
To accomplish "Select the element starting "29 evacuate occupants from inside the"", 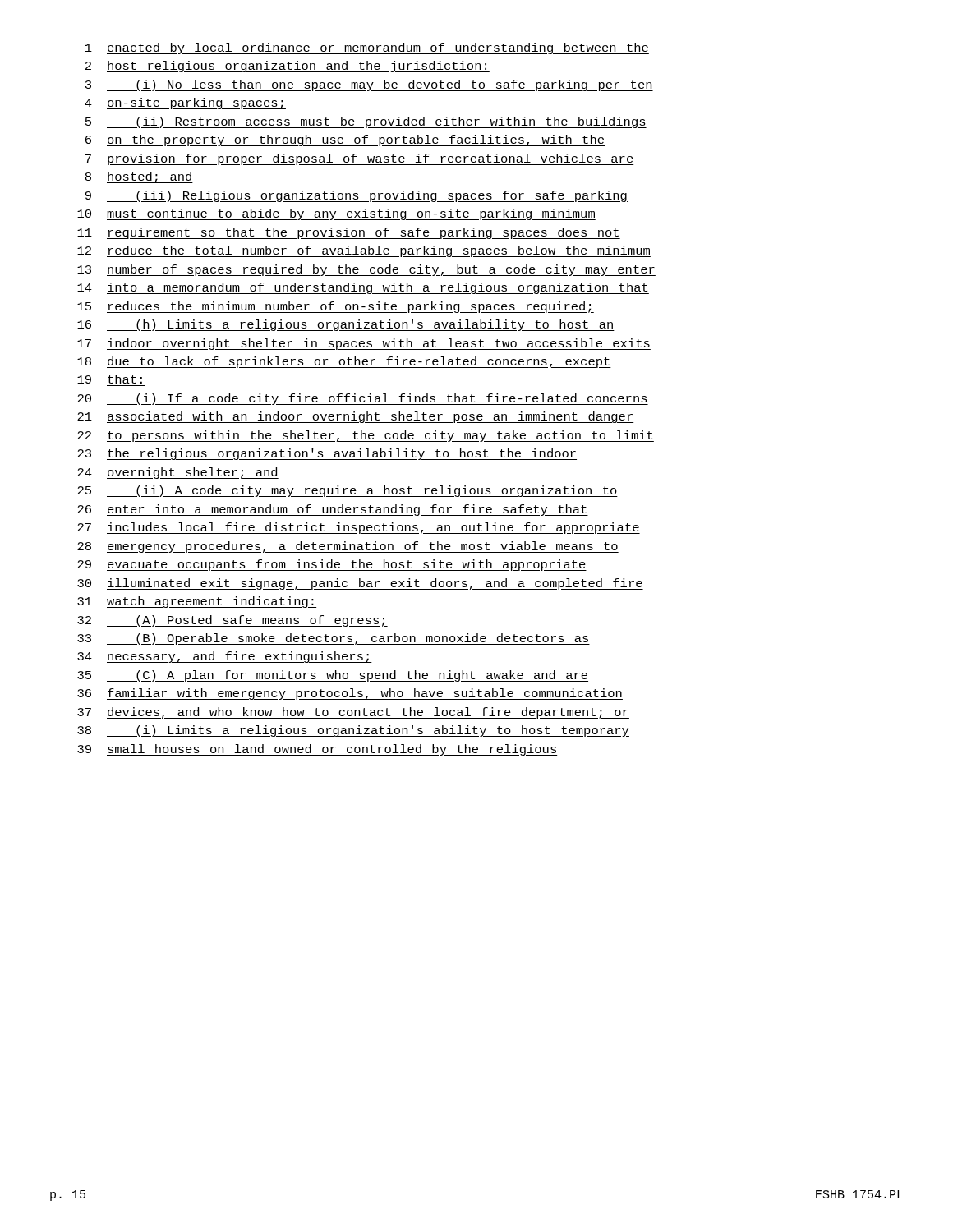I will pos(476,565).
